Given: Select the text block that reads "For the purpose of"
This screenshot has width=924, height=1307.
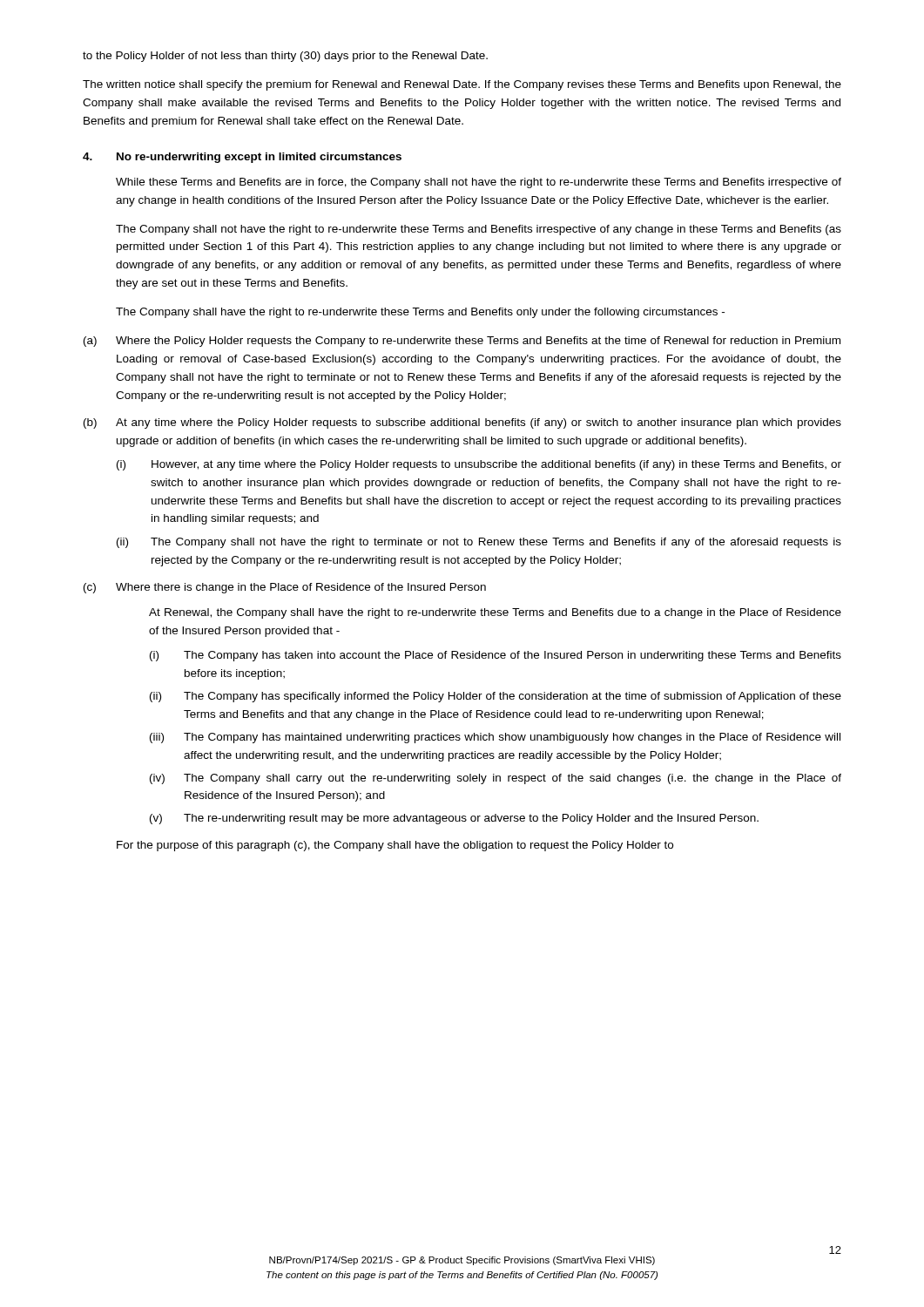Looking at the screenshot, I should [395, 845].
